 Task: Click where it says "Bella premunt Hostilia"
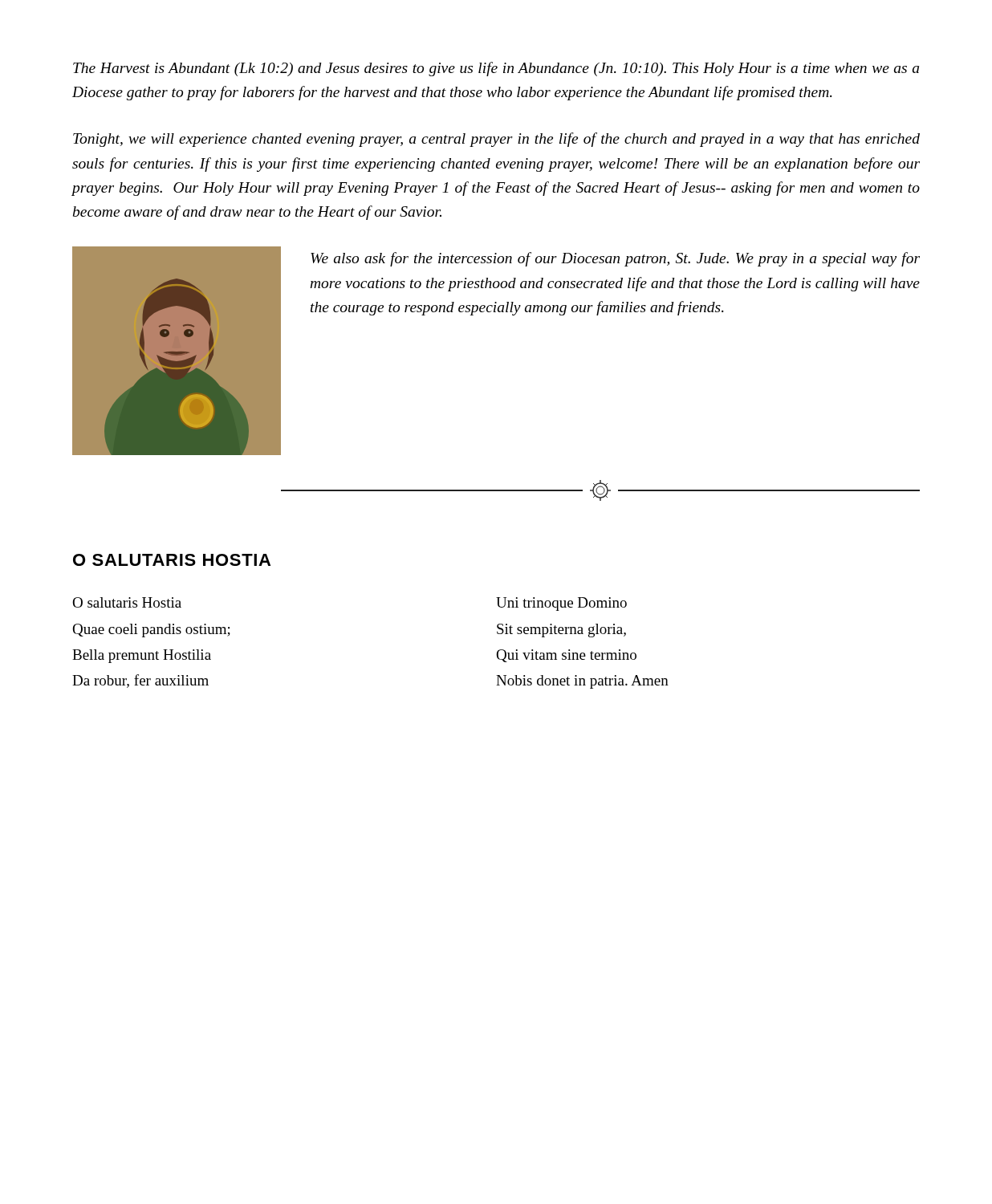[x=142, y=654]
